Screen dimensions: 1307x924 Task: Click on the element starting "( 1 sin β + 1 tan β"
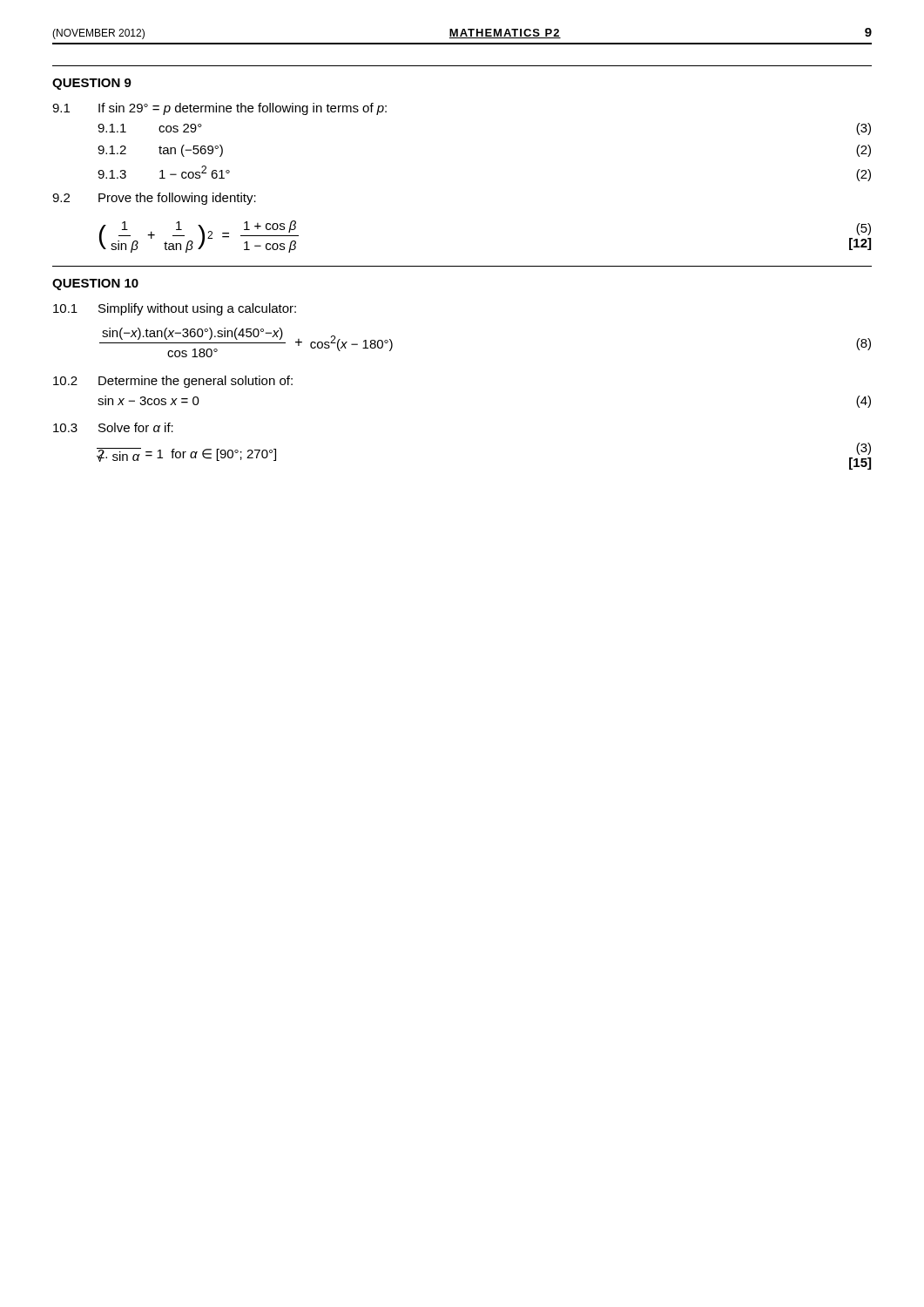(202, 237)
